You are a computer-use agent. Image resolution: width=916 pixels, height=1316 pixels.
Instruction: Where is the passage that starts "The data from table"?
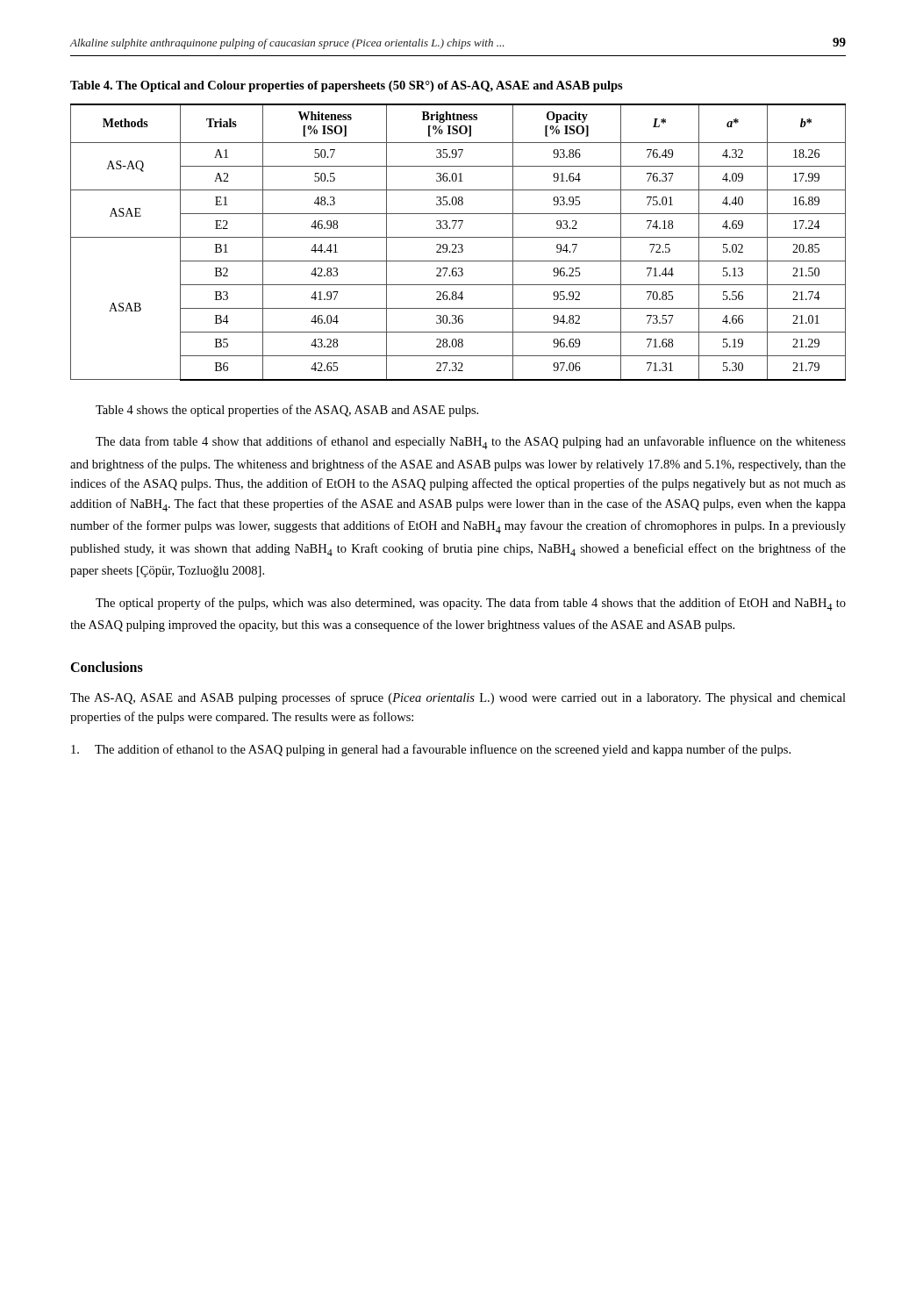click(458, 506)
